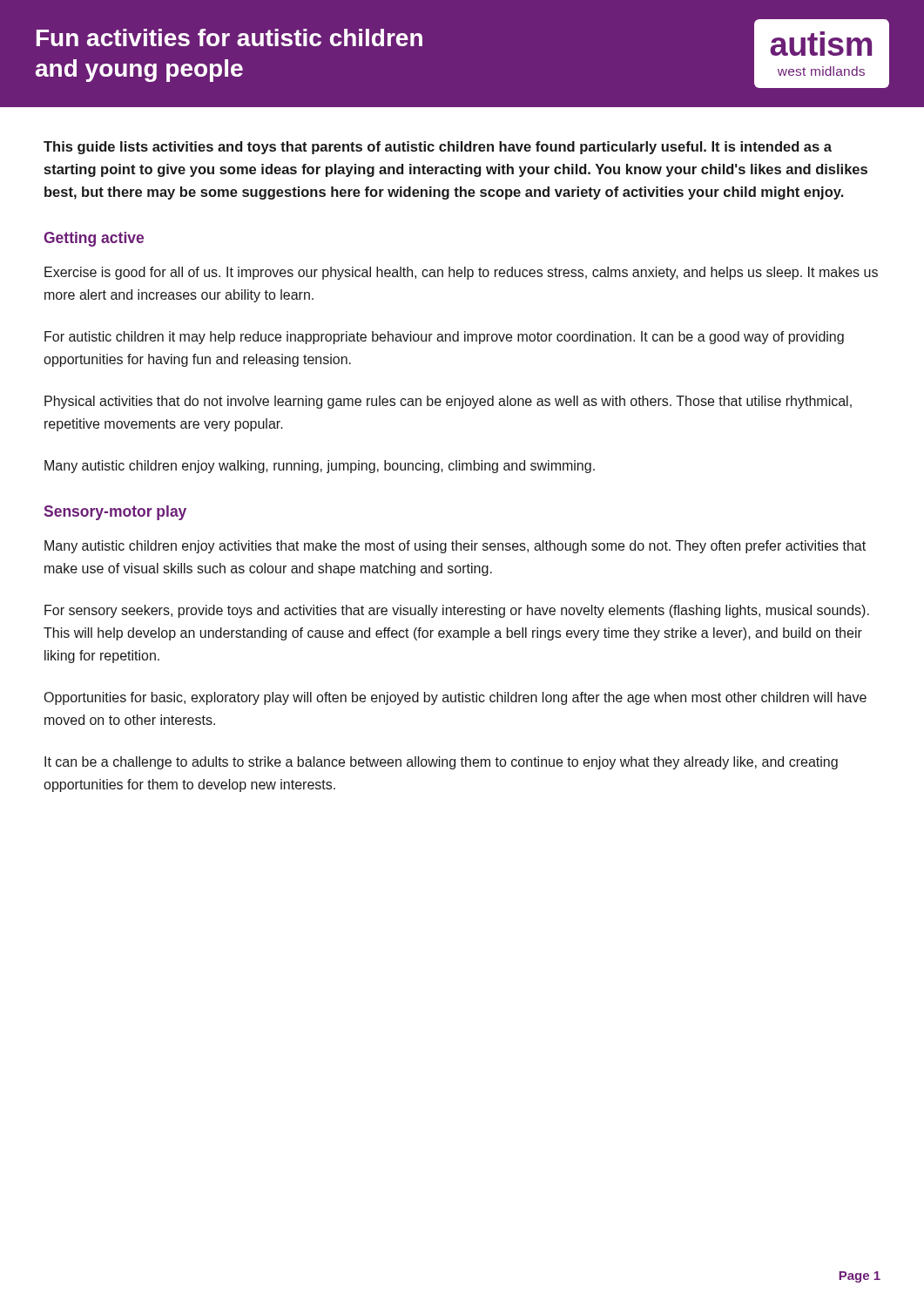Locate the text block that says "Exercise is good for all"

coord(461,284)
